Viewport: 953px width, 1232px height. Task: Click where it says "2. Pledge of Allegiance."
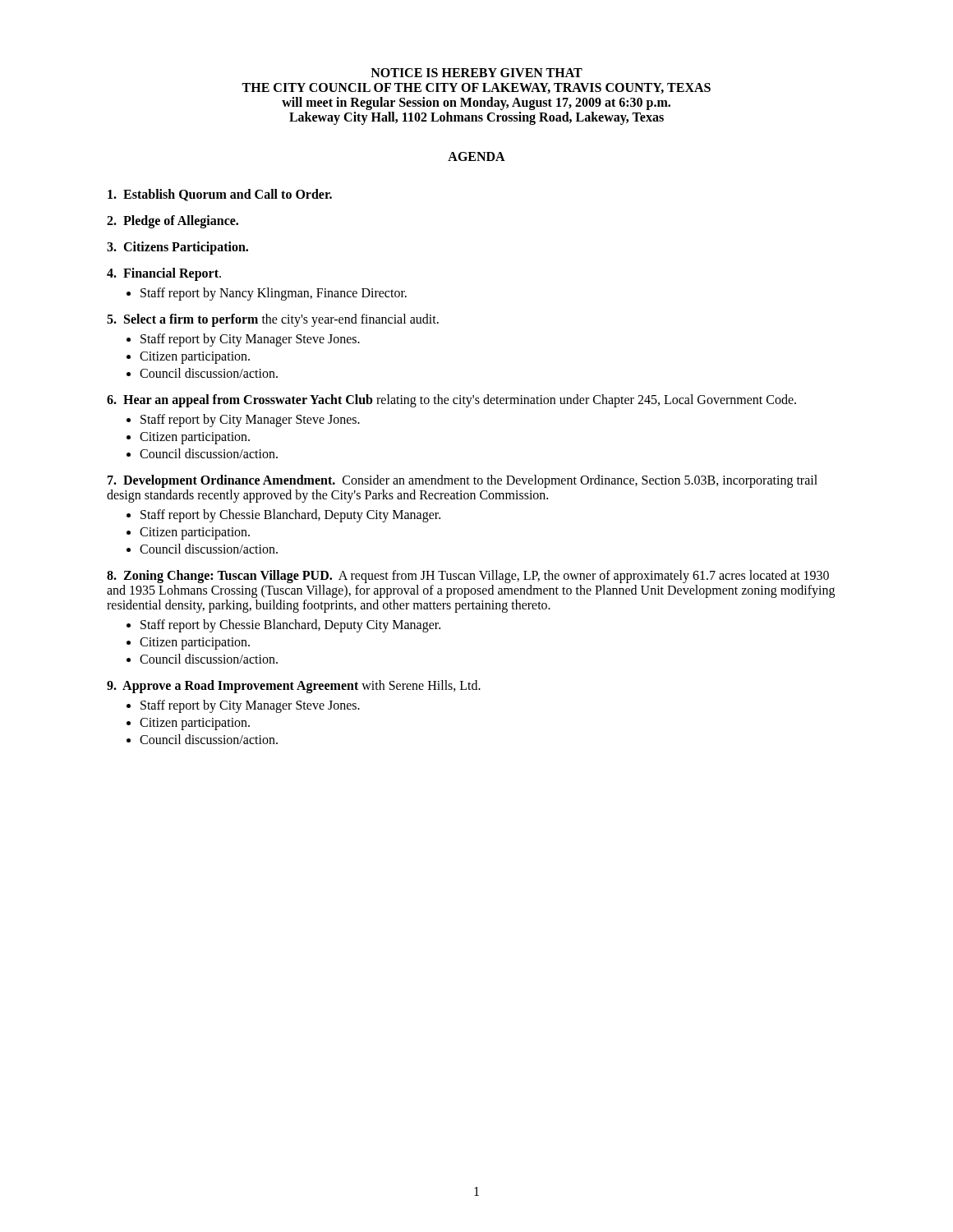tap(173, 222)
